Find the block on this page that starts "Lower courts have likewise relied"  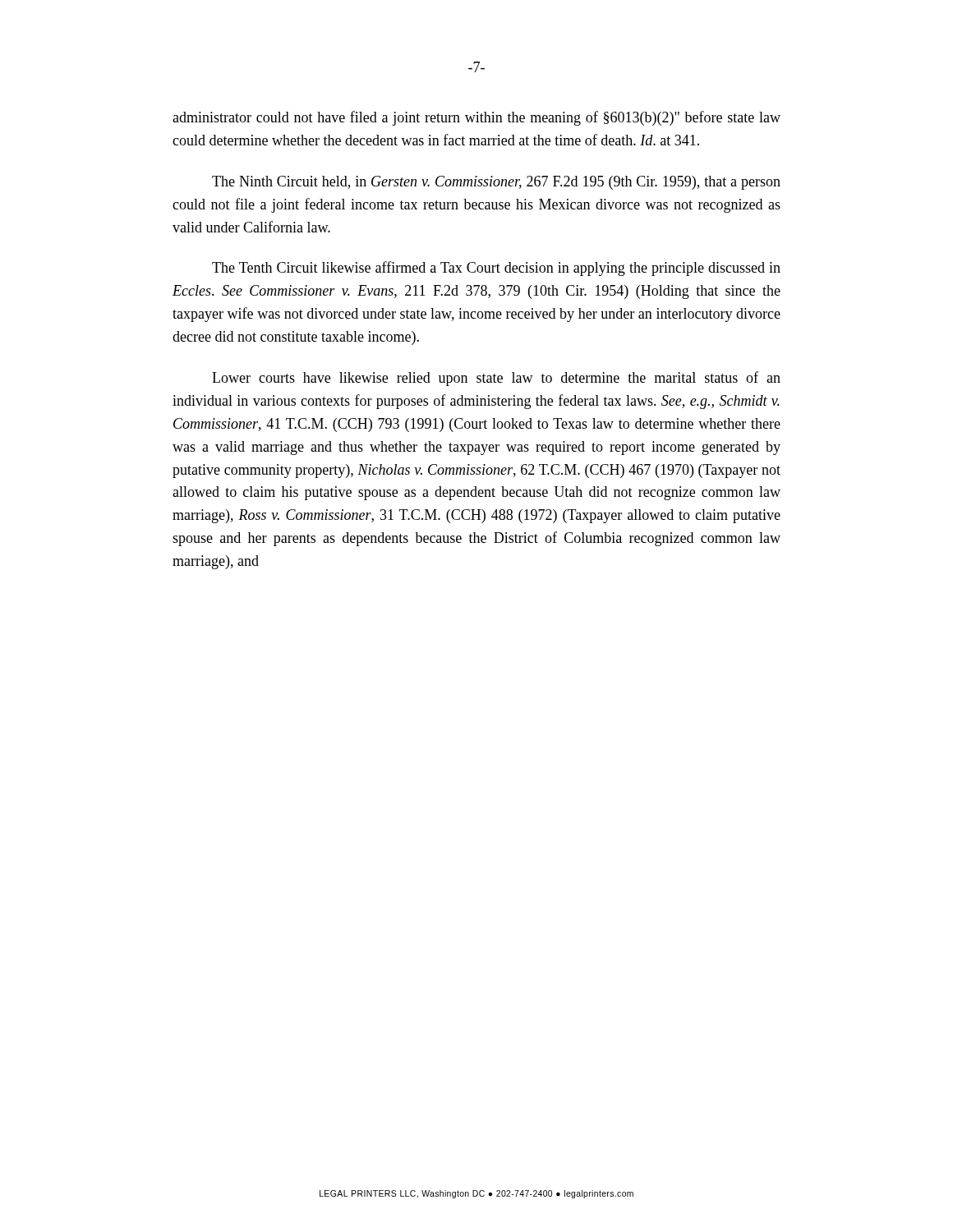pos(476,470)
